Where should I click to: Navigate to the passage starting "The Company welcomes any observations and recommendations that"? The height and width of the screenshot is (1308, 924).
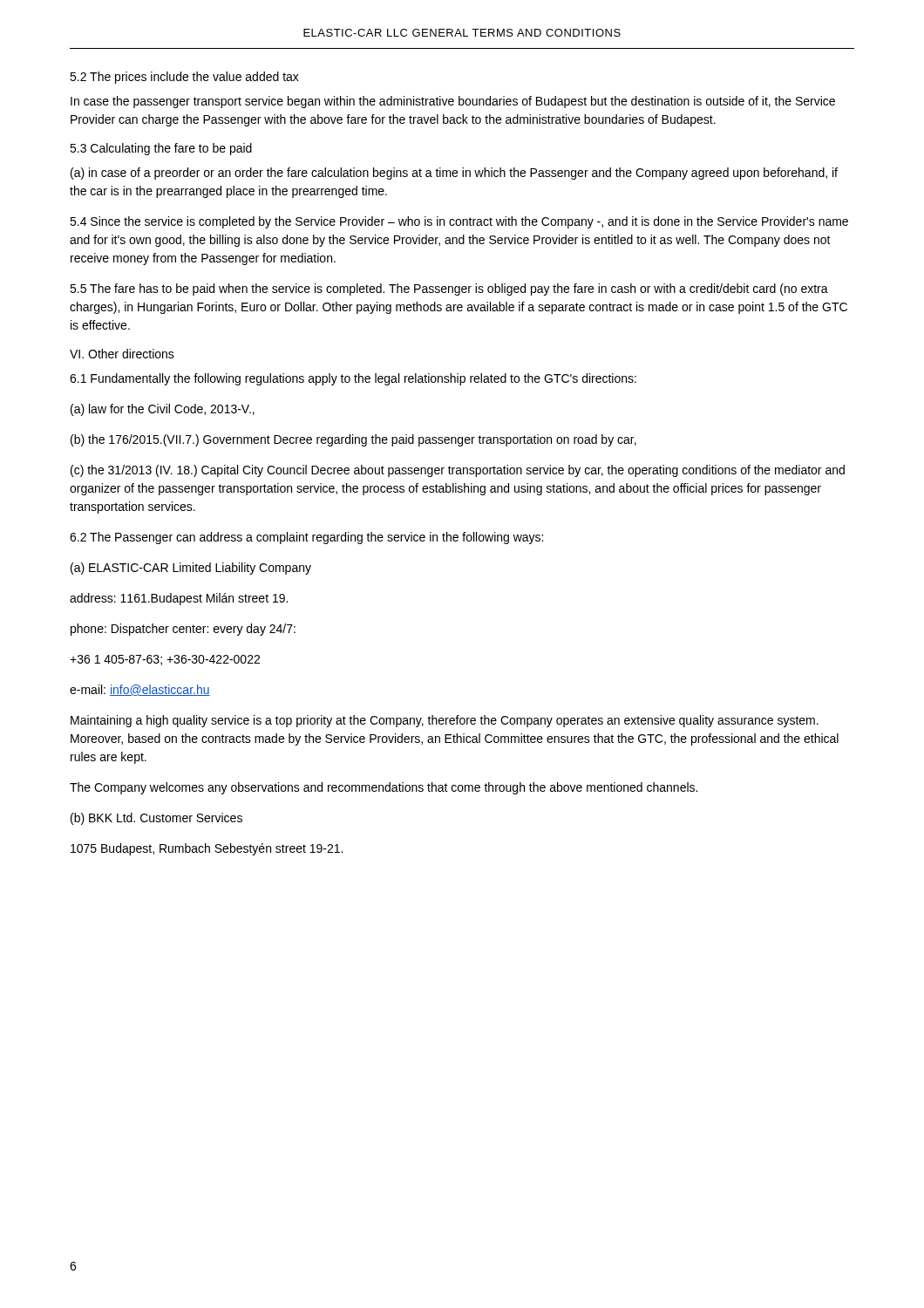pyautogui.click(x=384, y=787)
